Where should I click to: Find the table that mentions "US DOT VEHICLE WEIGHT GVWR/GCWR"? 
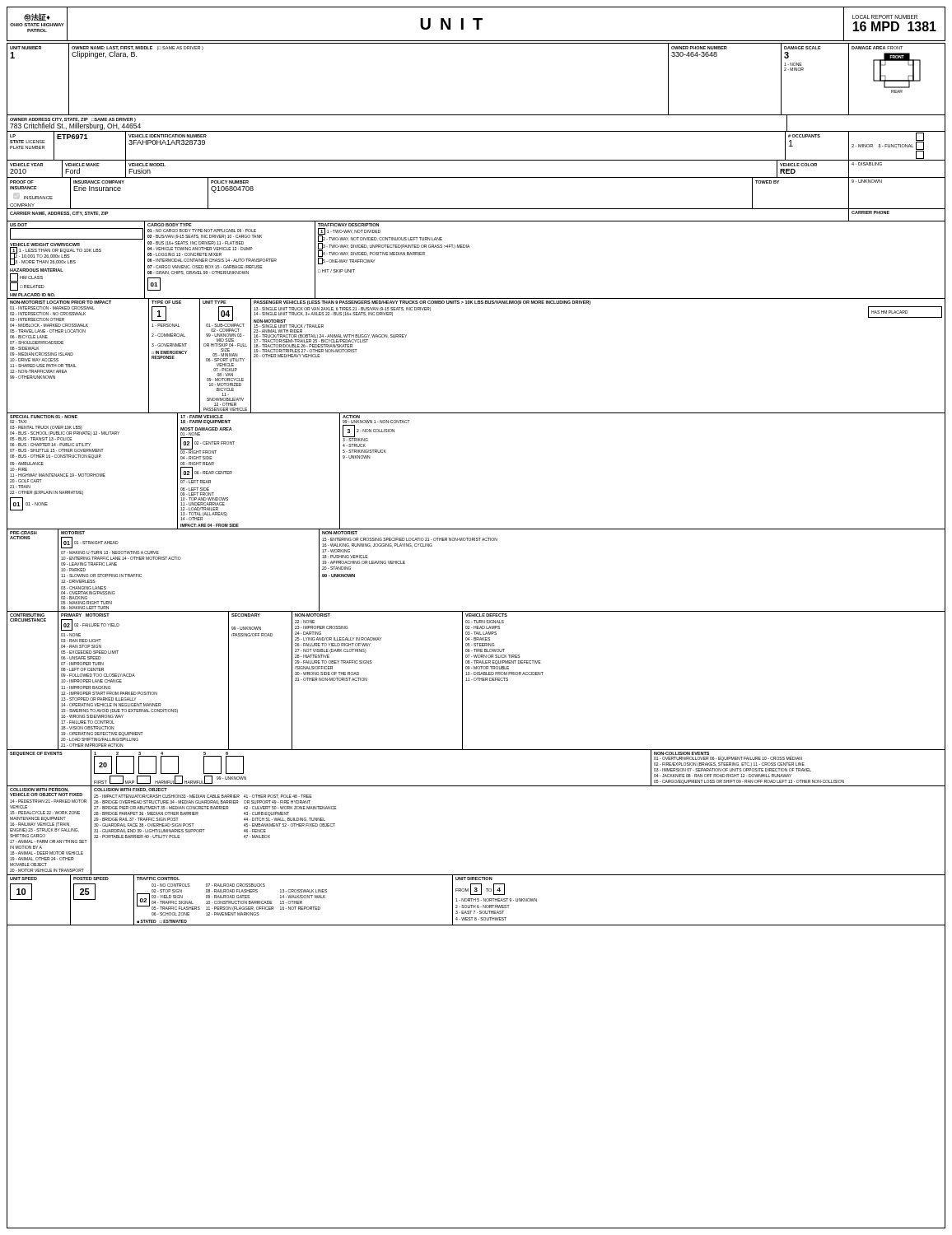476,260
